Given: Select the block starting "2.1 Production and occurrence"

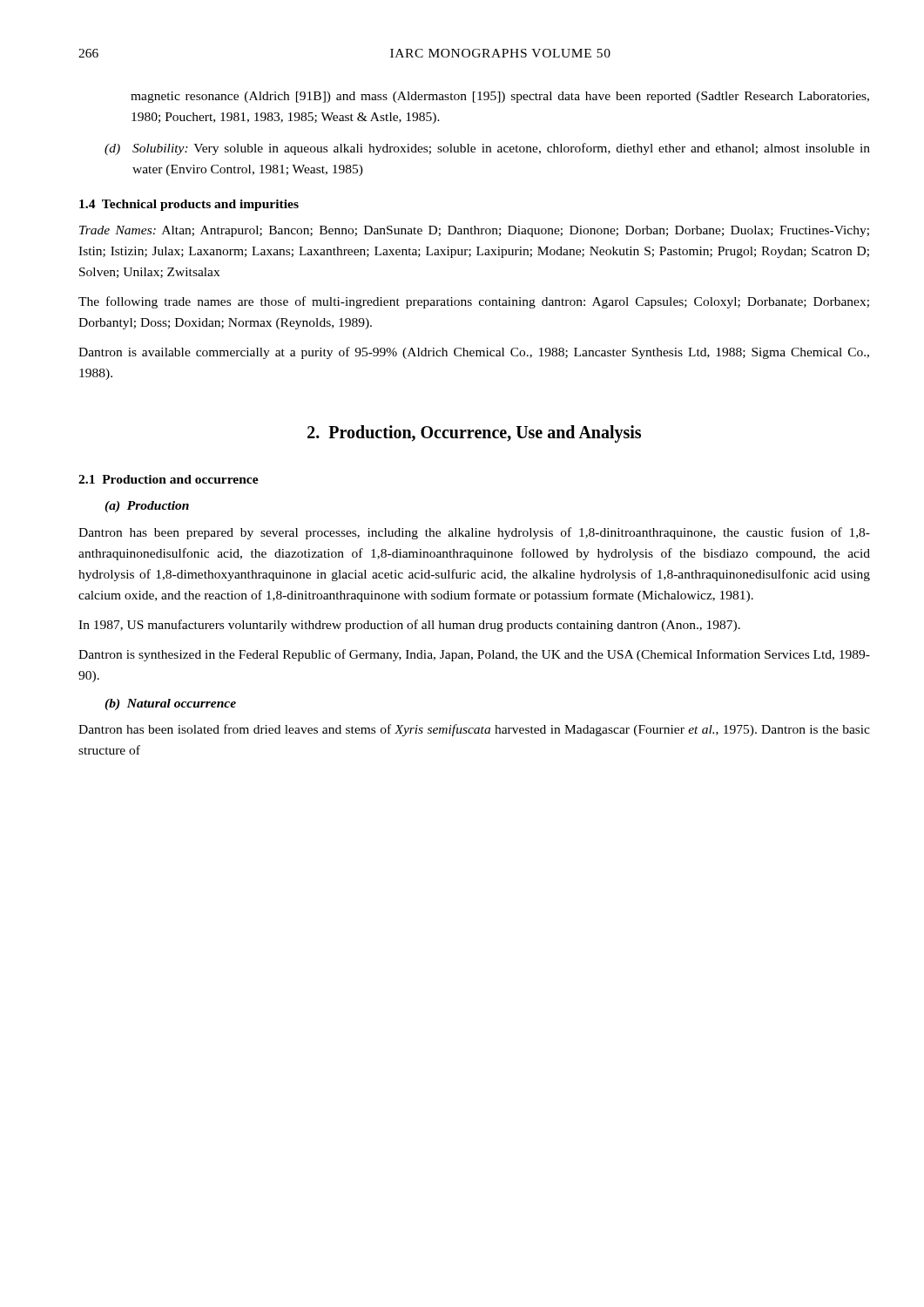Looking at the screenshot, I should pyautogui.click(x=168, y=479).
